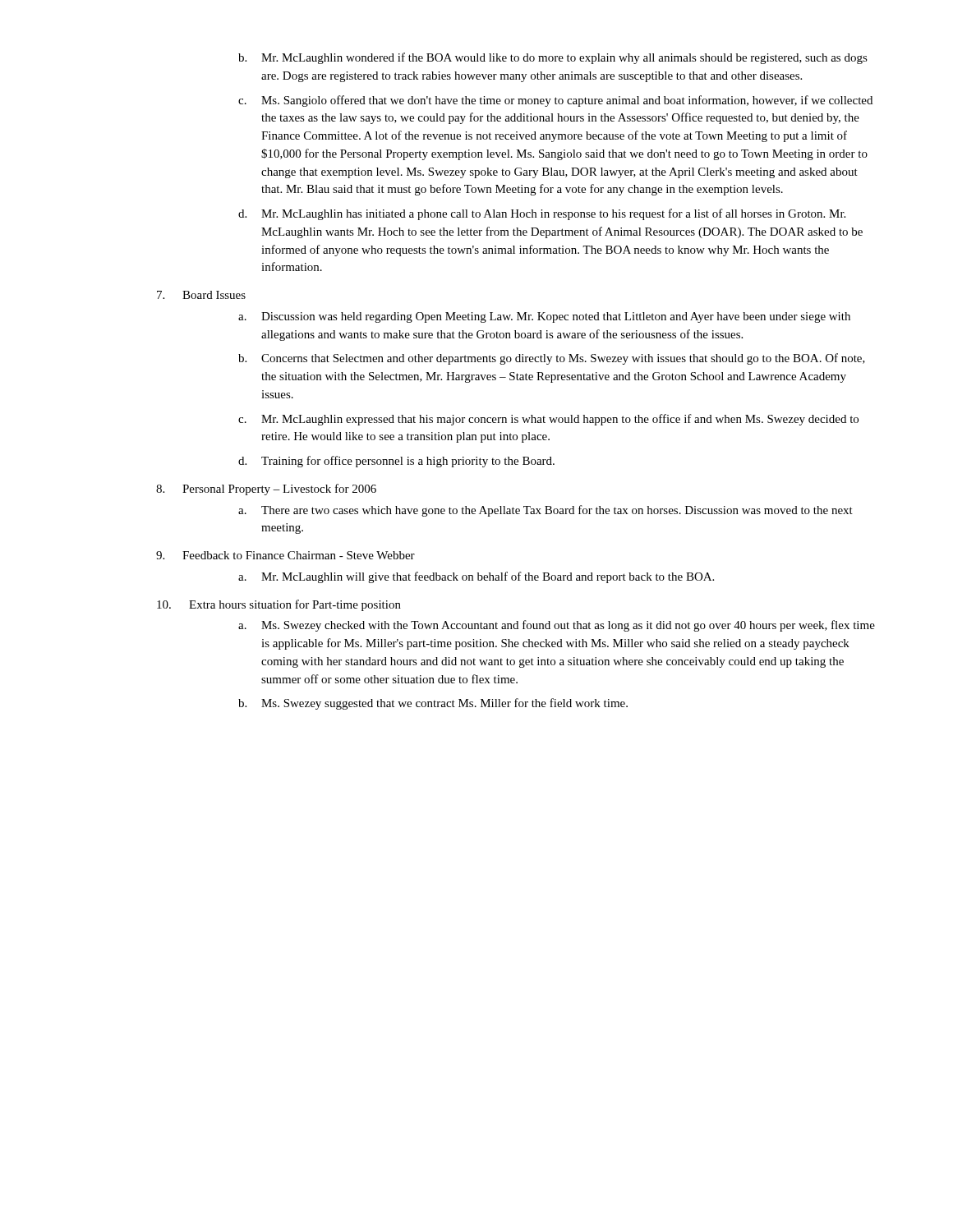
Task: Where is the passage that starts "a. Ms. Swezey"?
Action: (x=559, y=653)
